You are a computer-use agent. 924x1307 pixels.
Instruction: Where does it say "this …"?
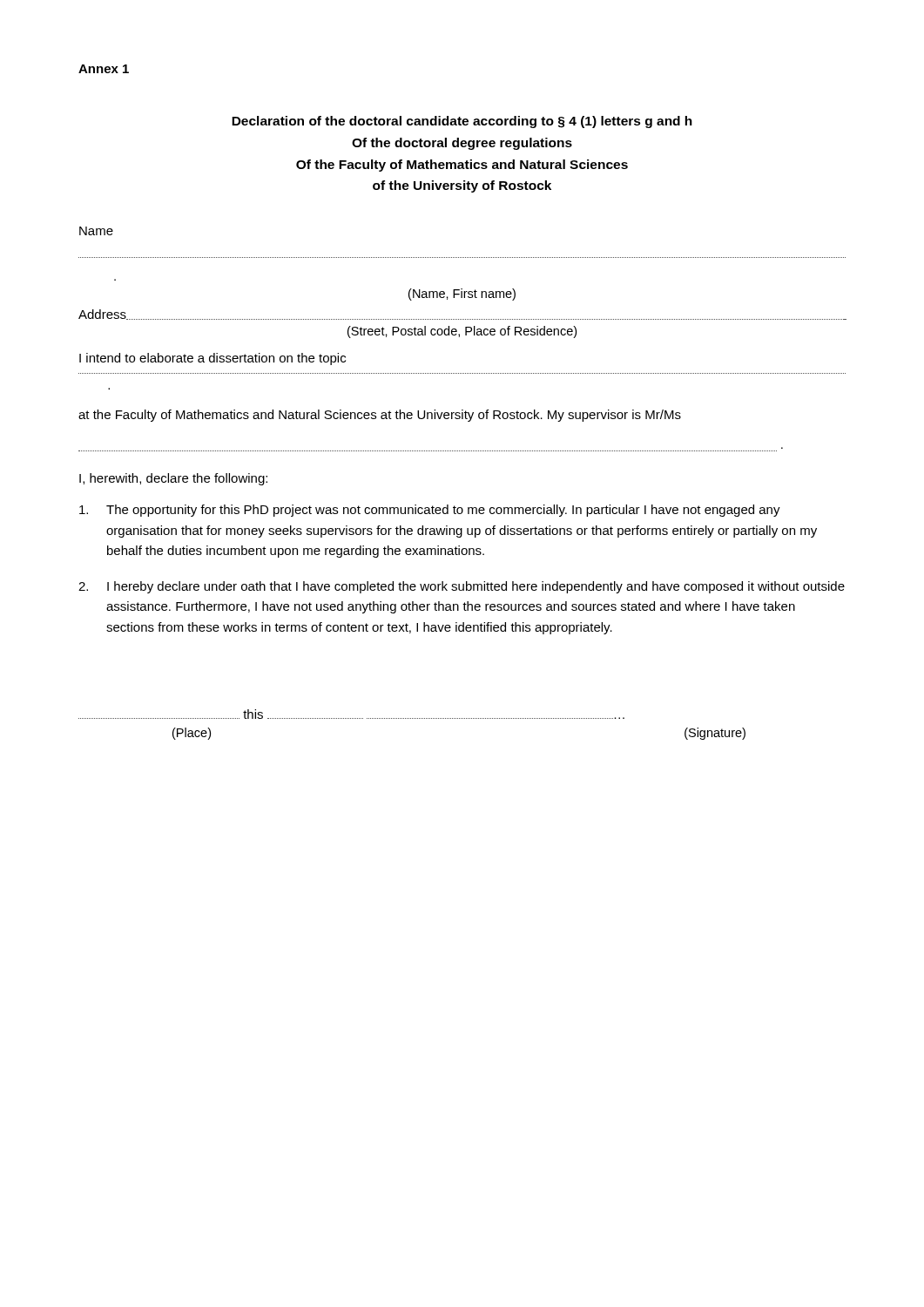pos(352,714)
